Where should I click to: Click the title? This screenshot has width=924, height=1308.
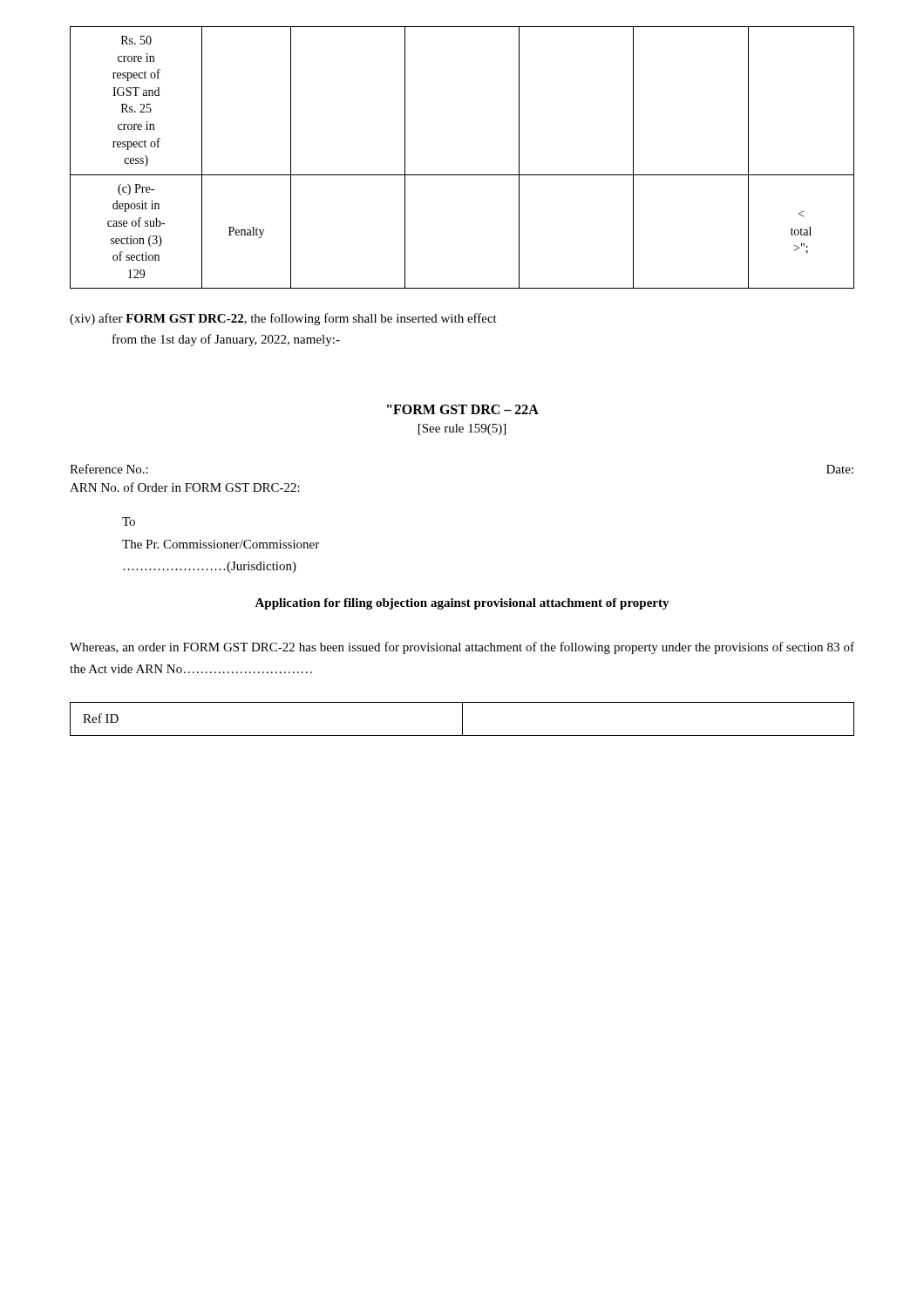tap(462, 410)
